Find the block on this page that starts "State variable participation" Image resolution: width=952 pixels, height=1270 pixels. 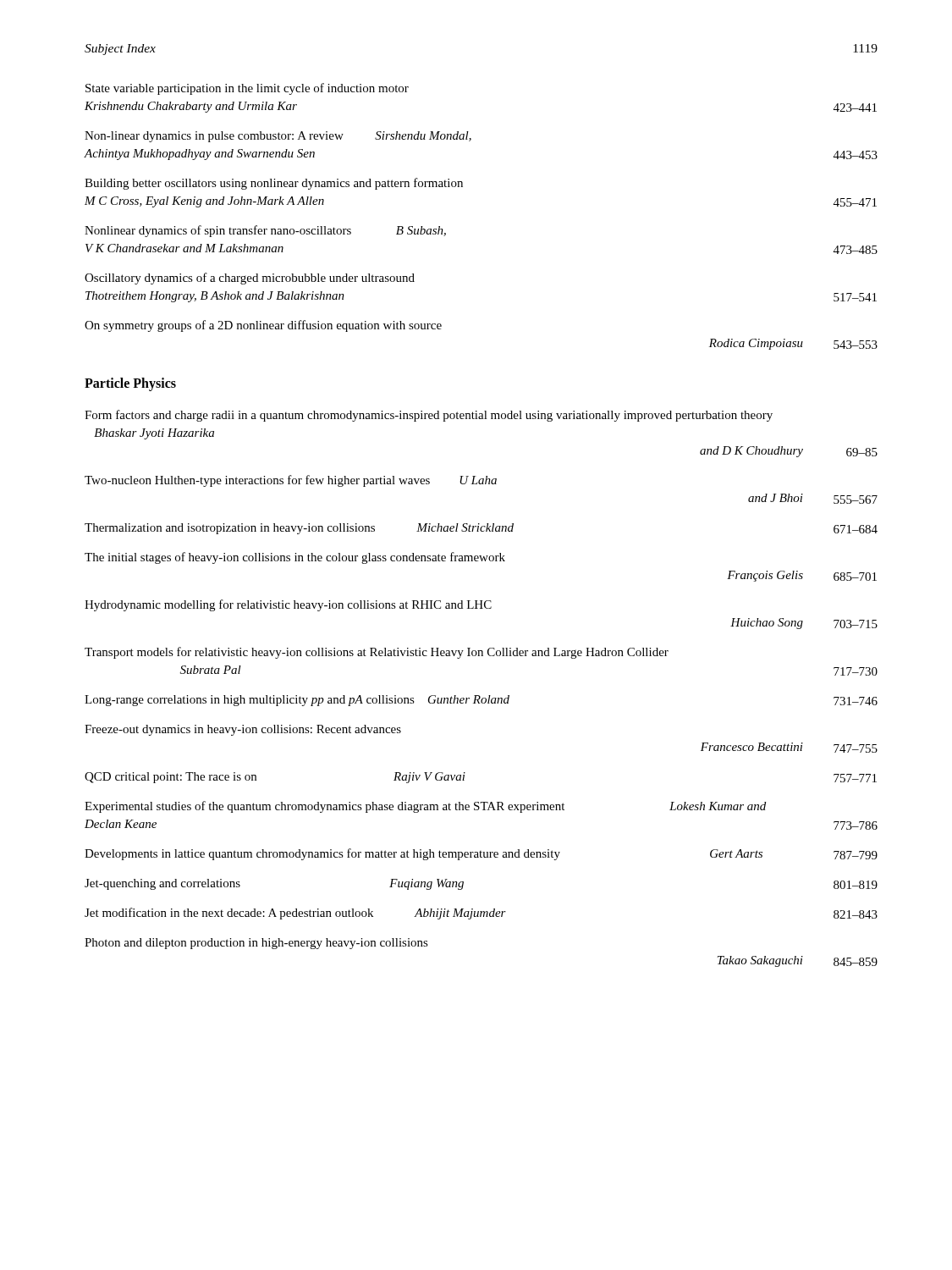pyautogui.click(x=247, y=89)
